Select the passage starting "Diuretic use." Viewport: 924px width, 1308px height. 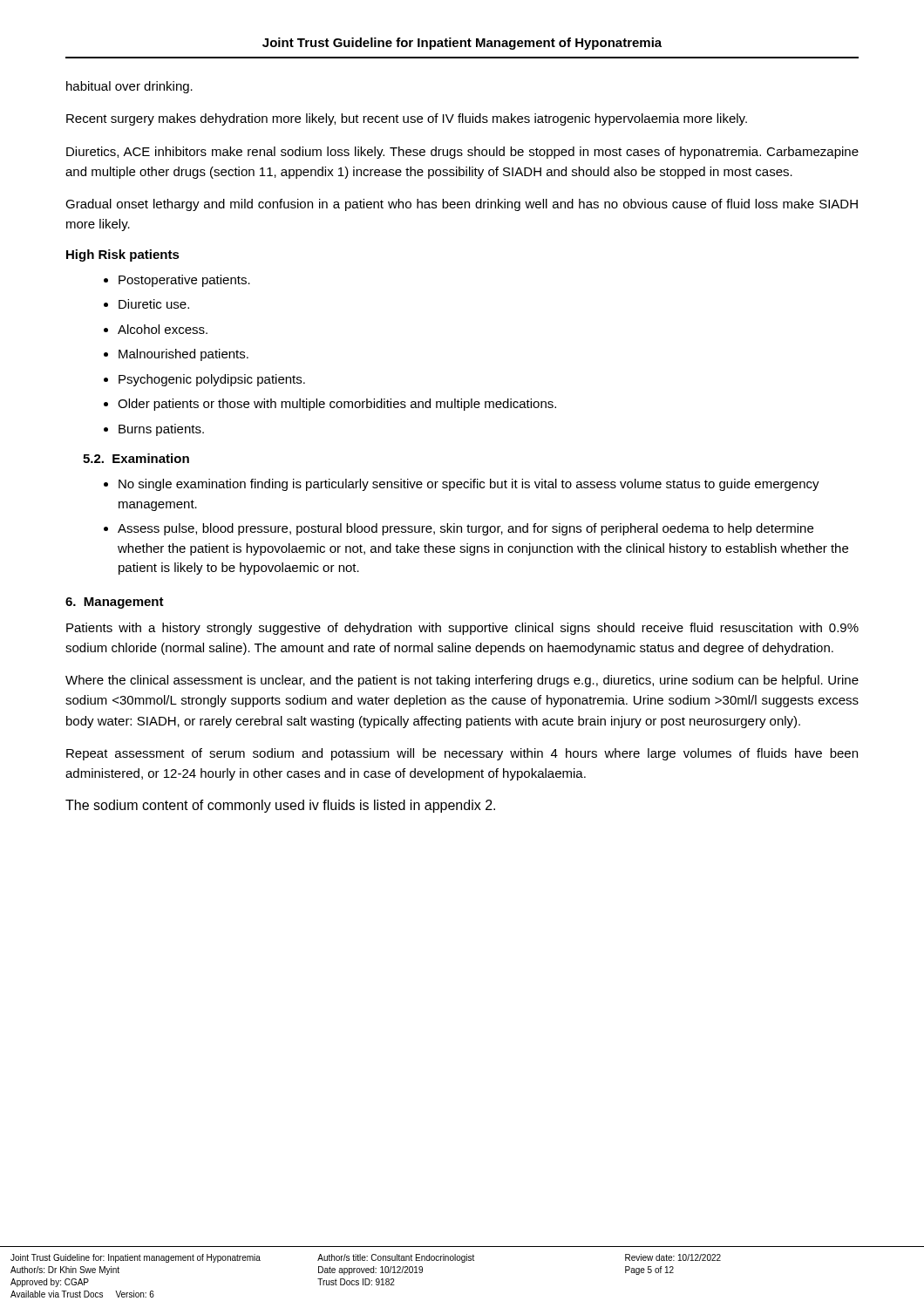click(154, 304)
